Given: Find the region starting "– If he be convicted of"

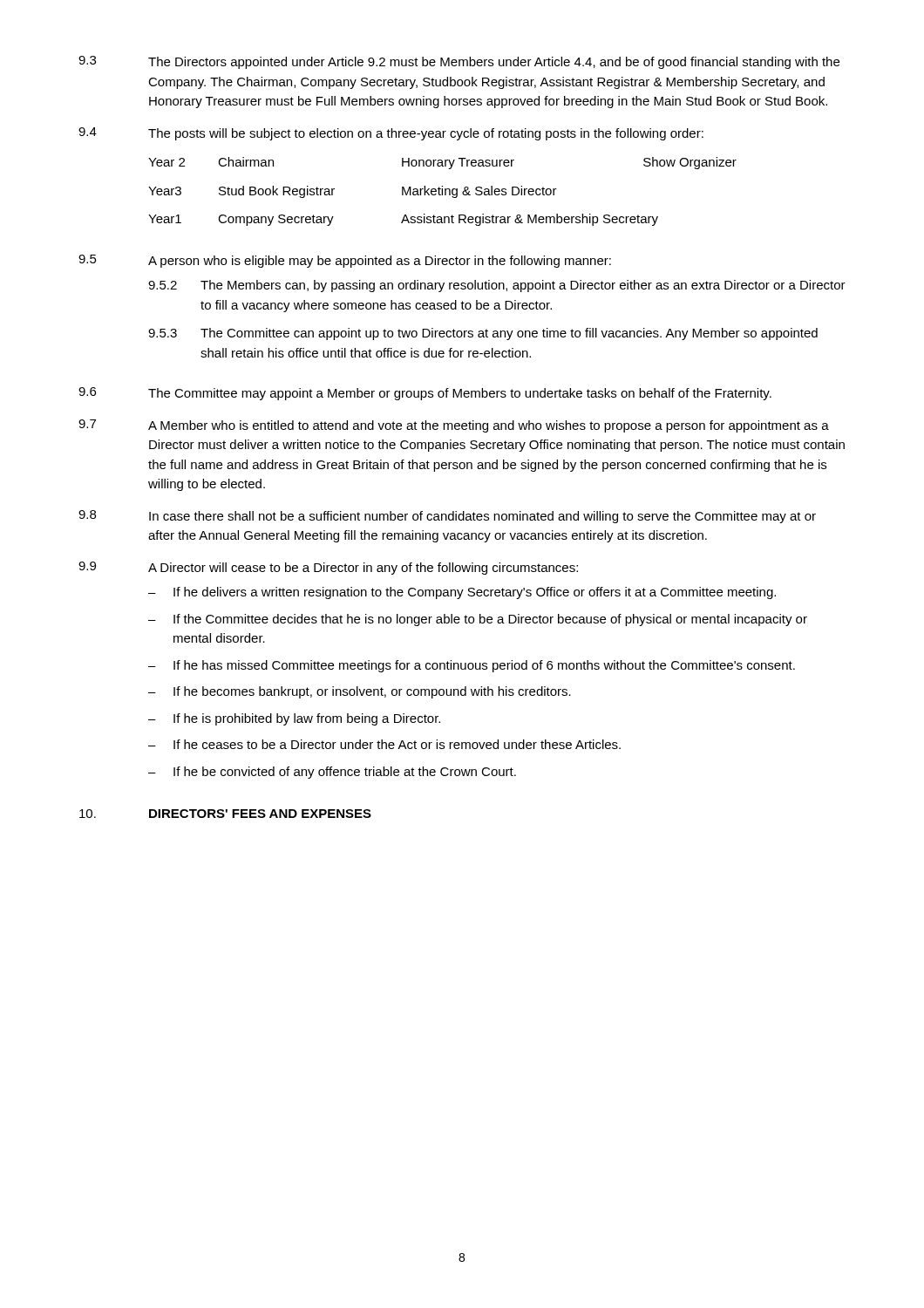Looking at the screenshot, I should coord(497,771).
